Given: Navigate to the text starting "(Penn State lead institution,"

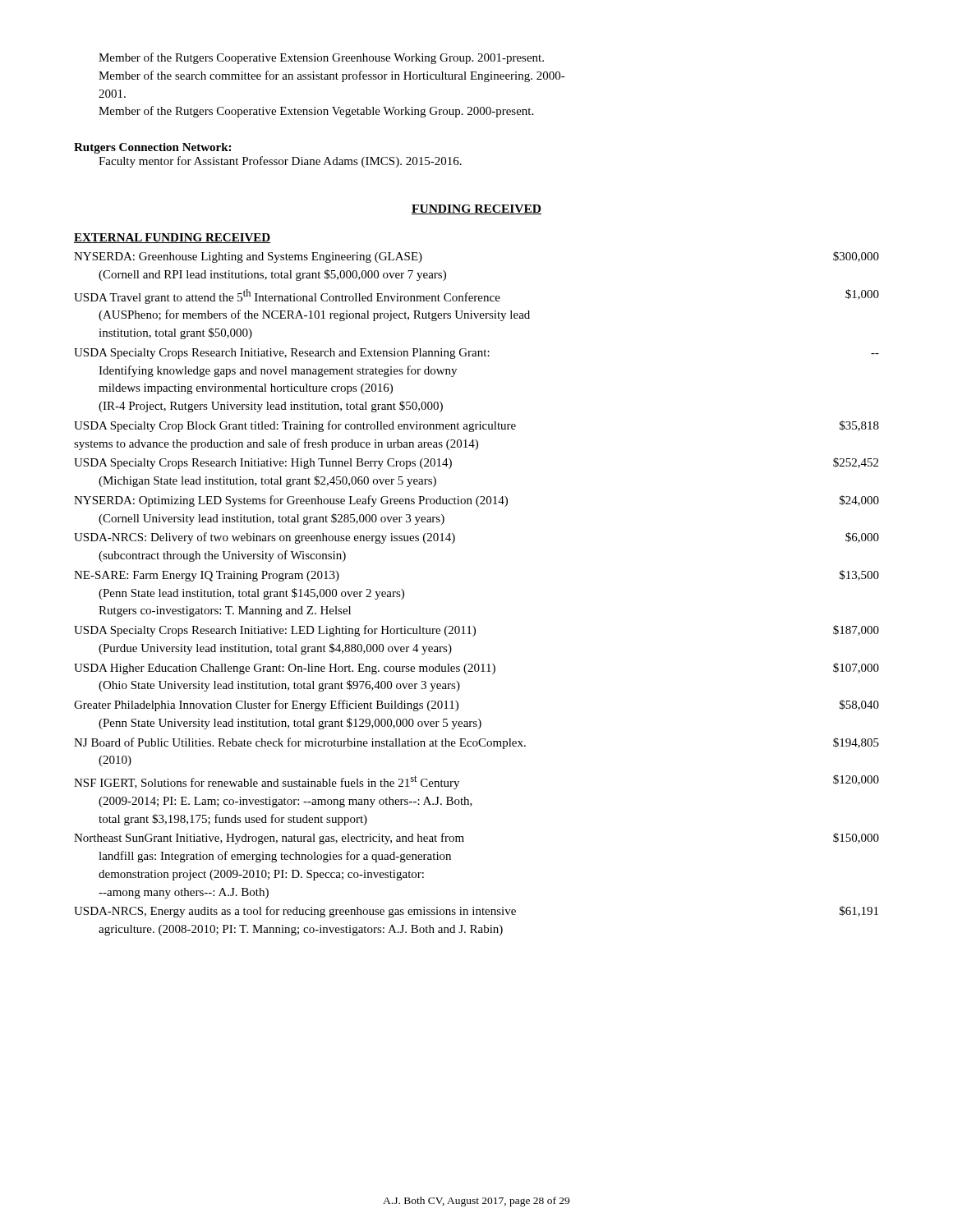Looking at the screenshot, I should [x=252, y=593].
